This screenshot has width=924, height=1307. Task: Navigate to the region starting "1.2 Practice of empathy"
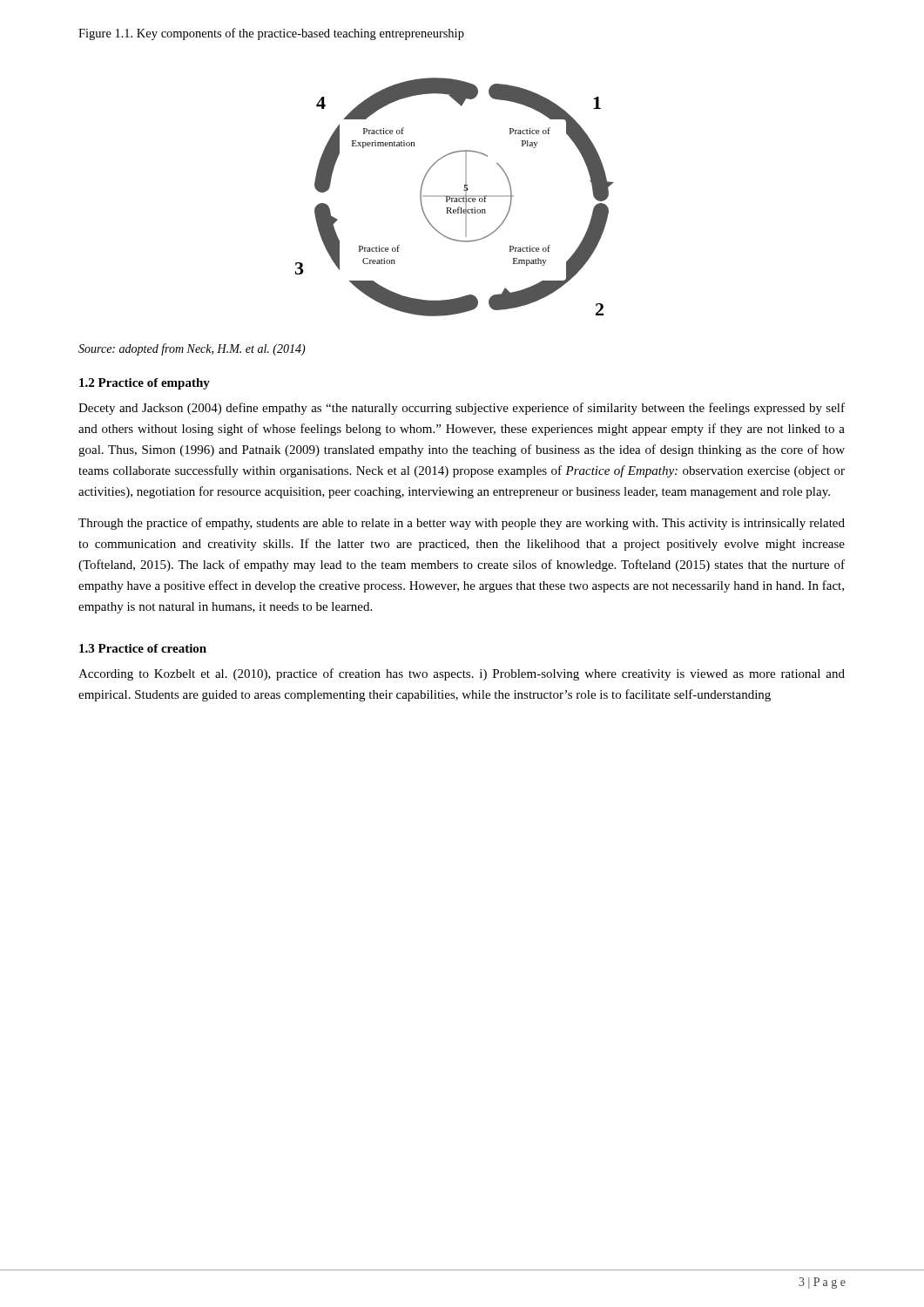point(144,382)
